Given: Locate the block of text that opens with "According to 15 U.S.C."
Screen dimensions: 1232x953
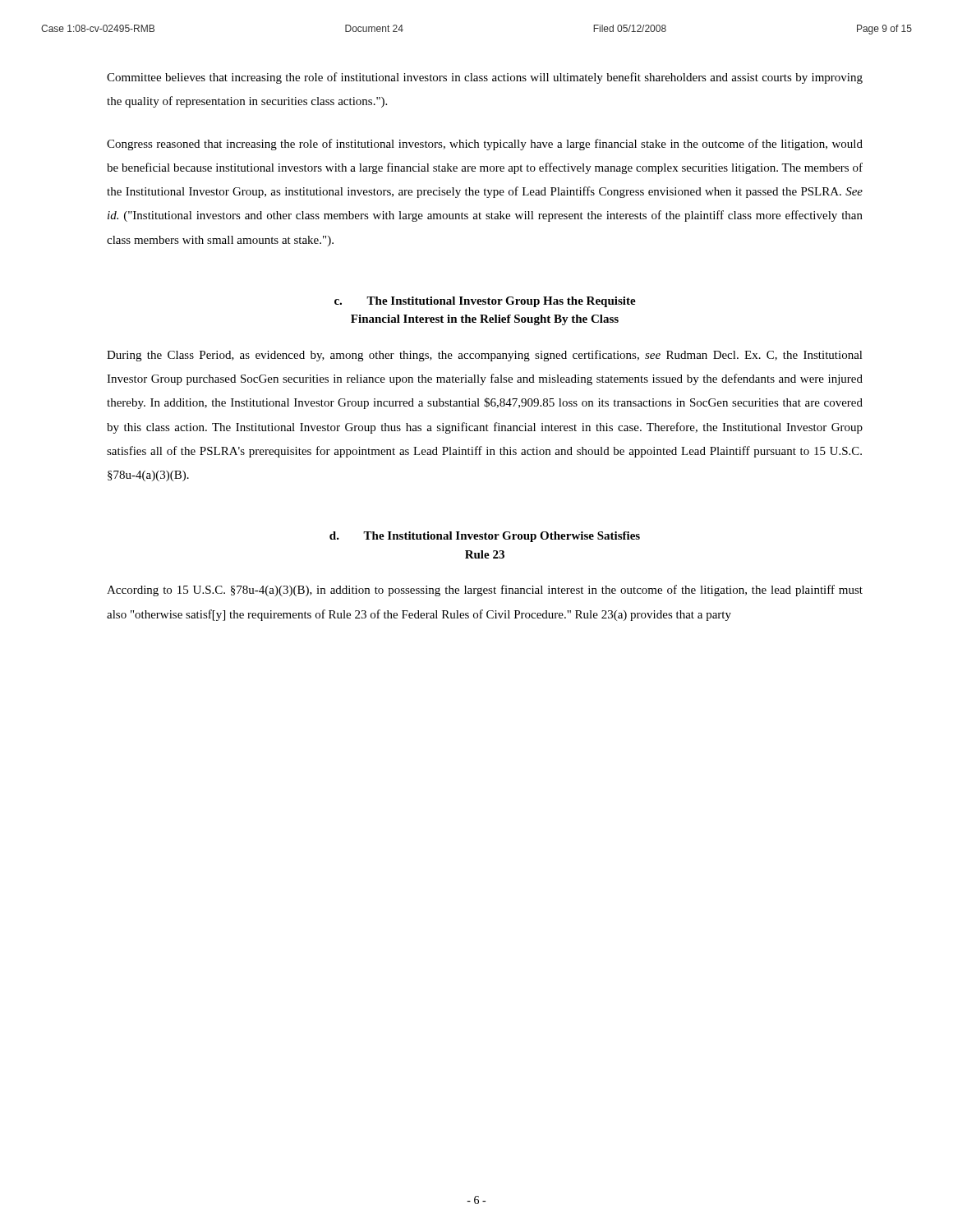Looking at the screenshot, I should click(485, 602).
